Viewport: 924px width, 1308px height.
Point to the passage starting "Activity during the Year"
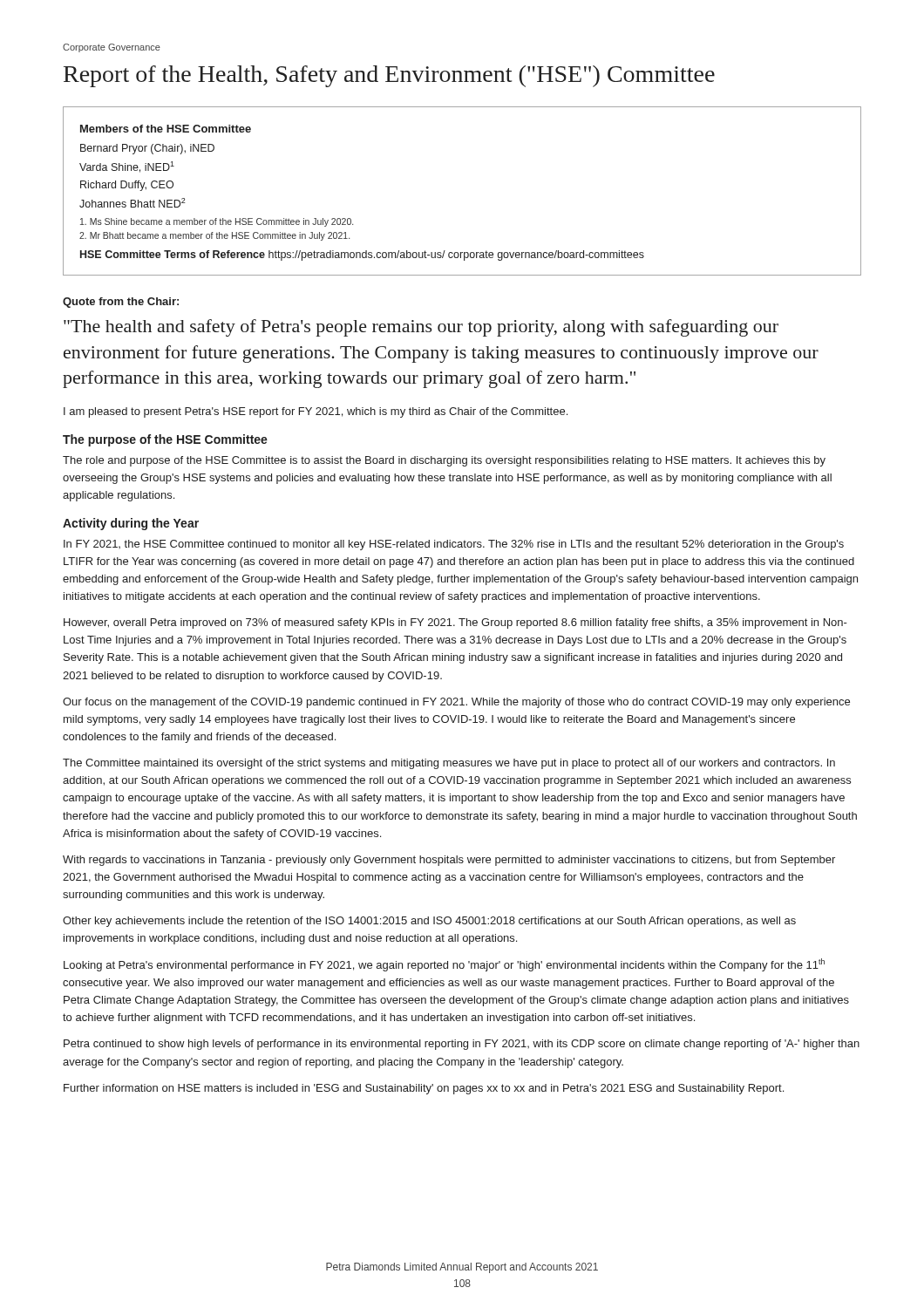point(131,523)
